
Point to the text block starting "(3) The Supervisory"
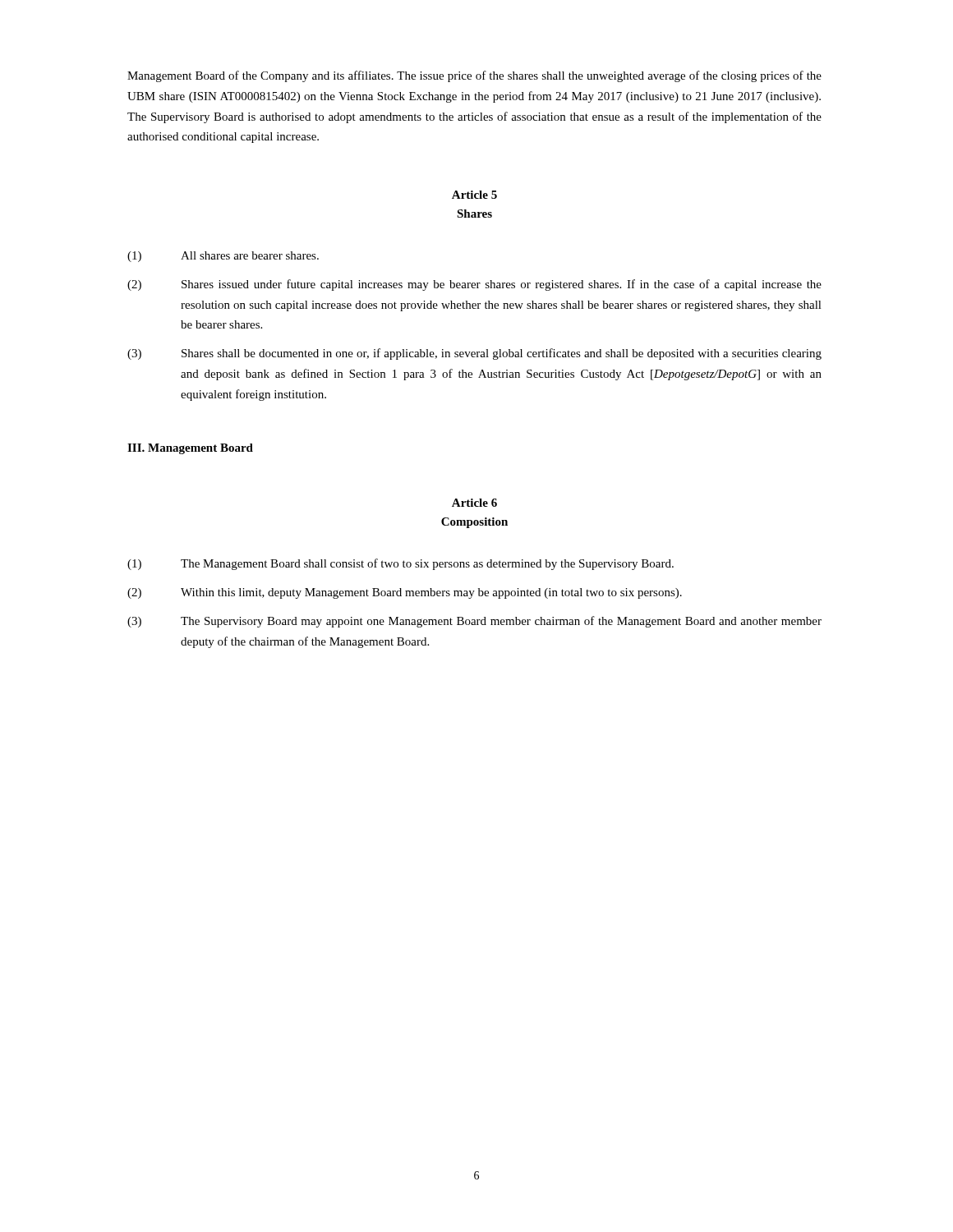point(474,631)
